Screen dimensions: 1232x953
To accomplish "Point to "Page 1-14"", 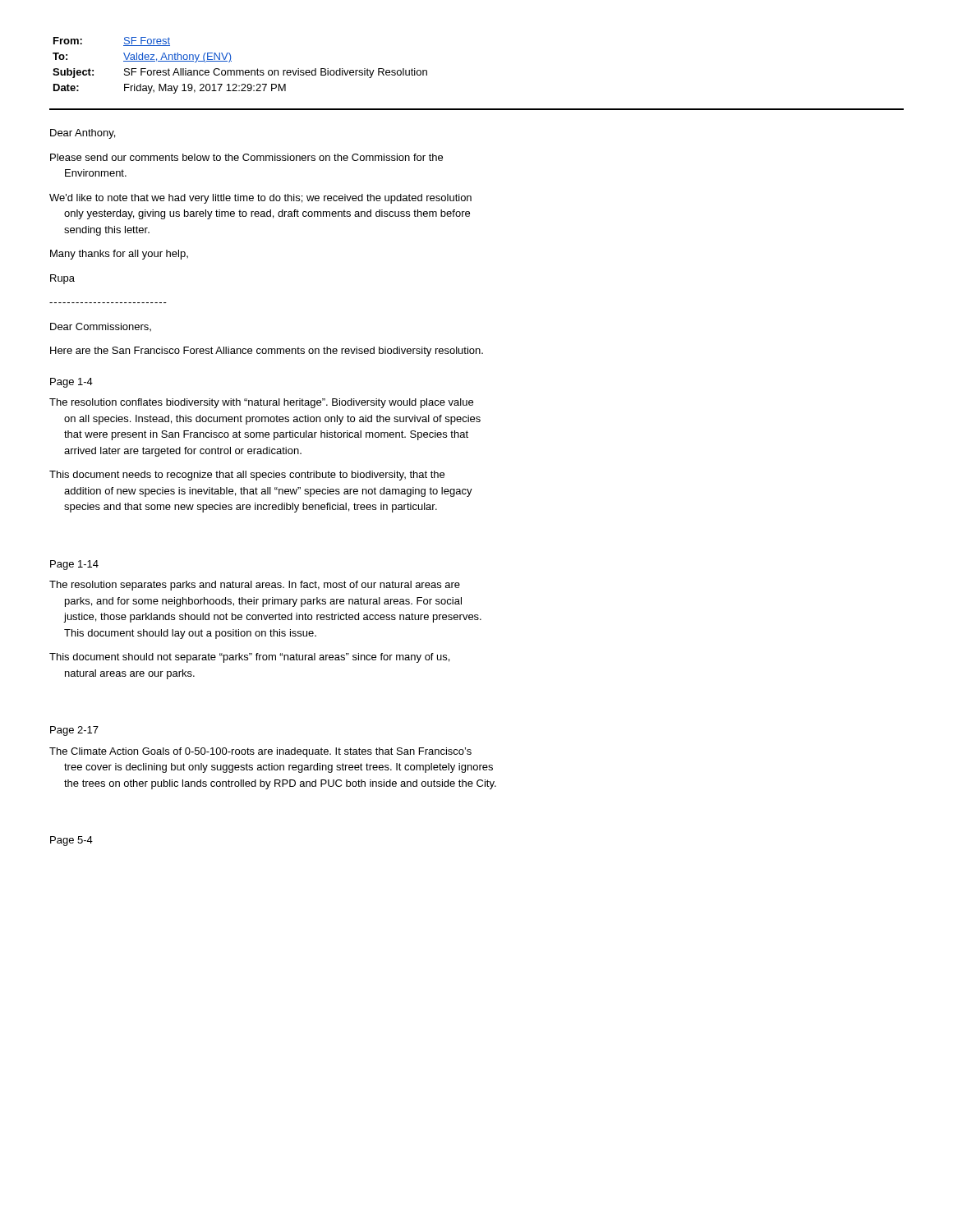I will point(74,563).
